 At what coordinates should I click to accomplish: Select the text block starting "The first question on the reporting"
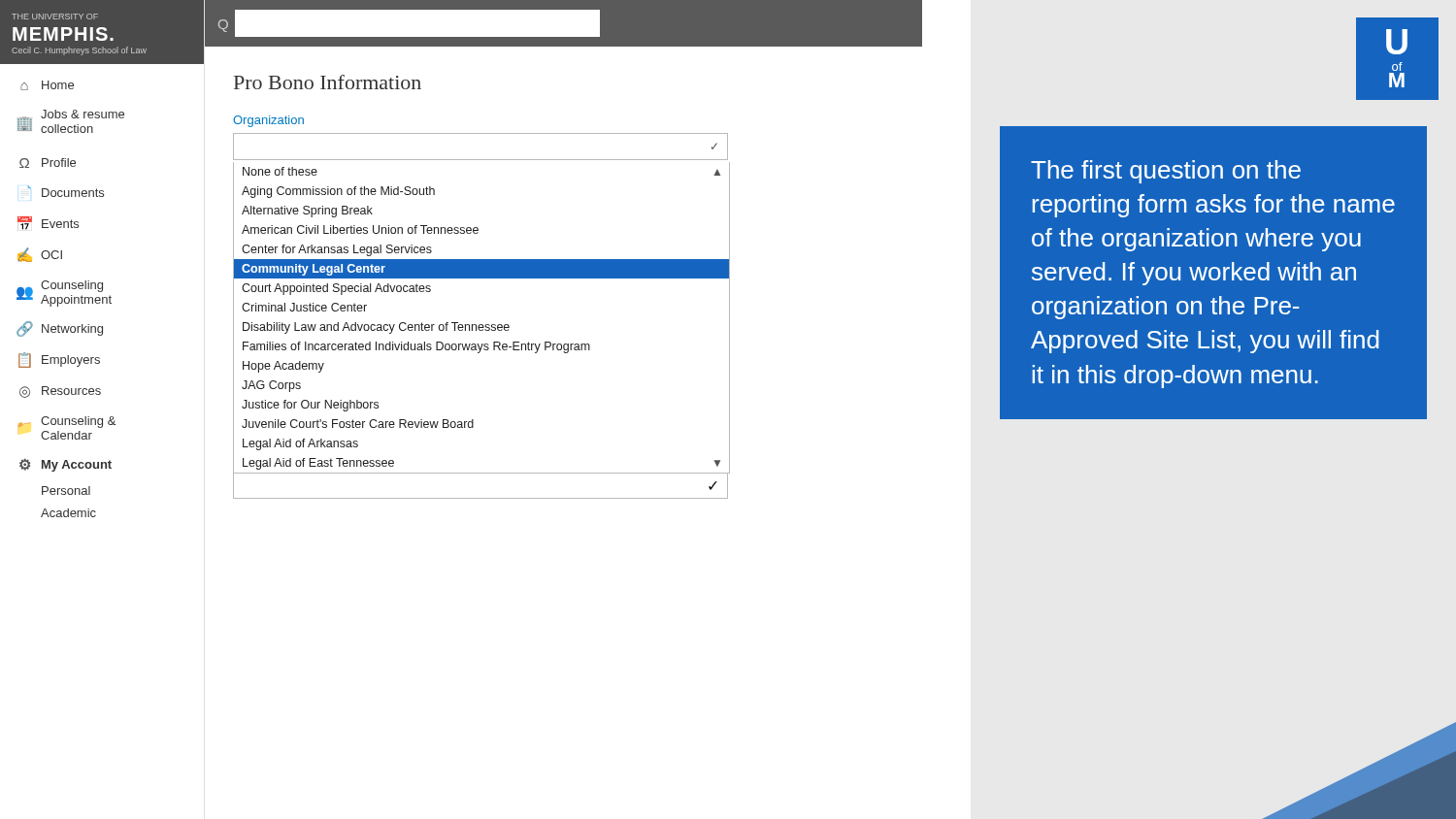click(1213, 273)
